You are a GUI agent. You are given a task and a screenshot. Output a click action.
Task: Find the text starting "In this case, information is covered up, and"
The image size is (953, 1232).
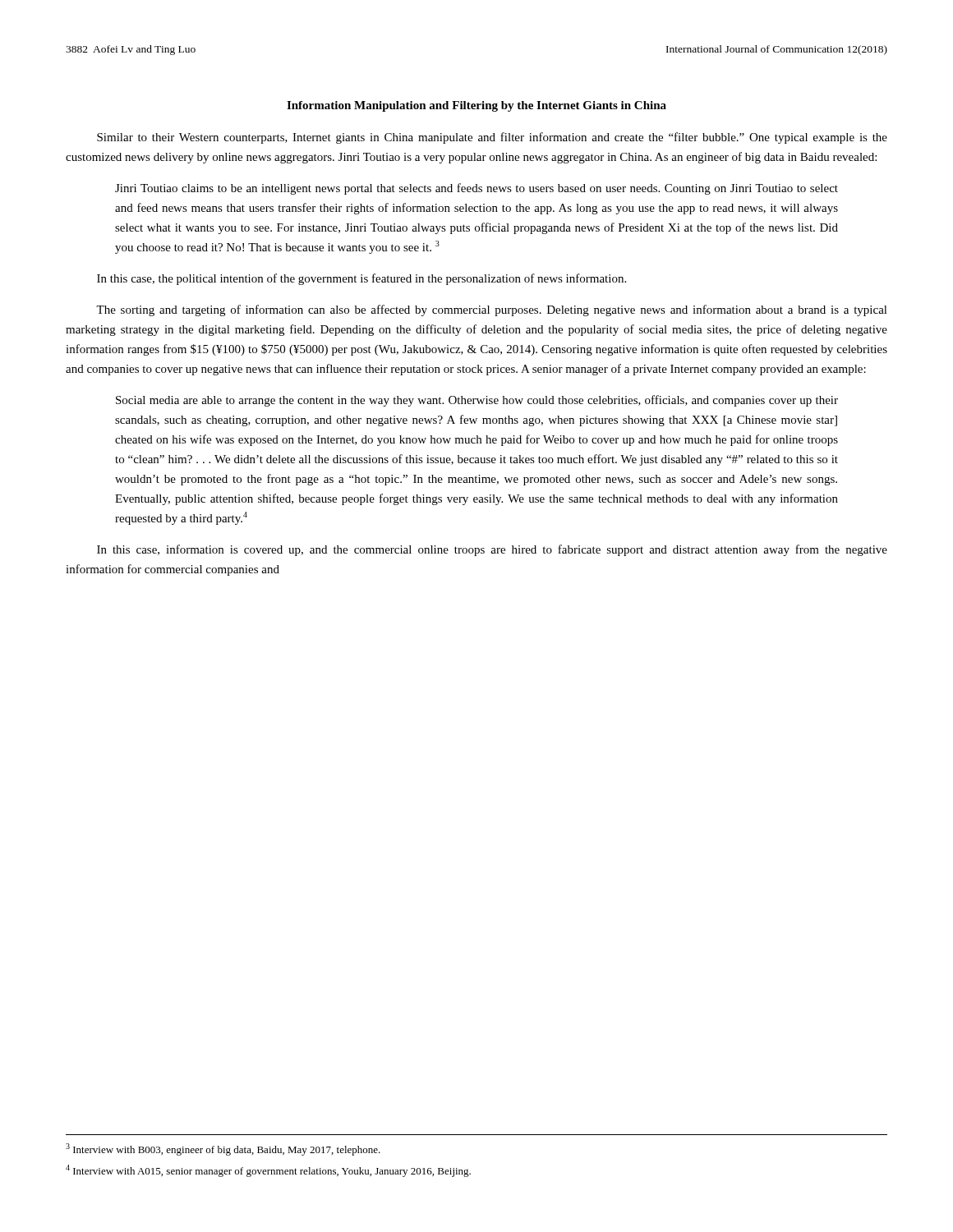pyautogui.click(x=476, y=559)
